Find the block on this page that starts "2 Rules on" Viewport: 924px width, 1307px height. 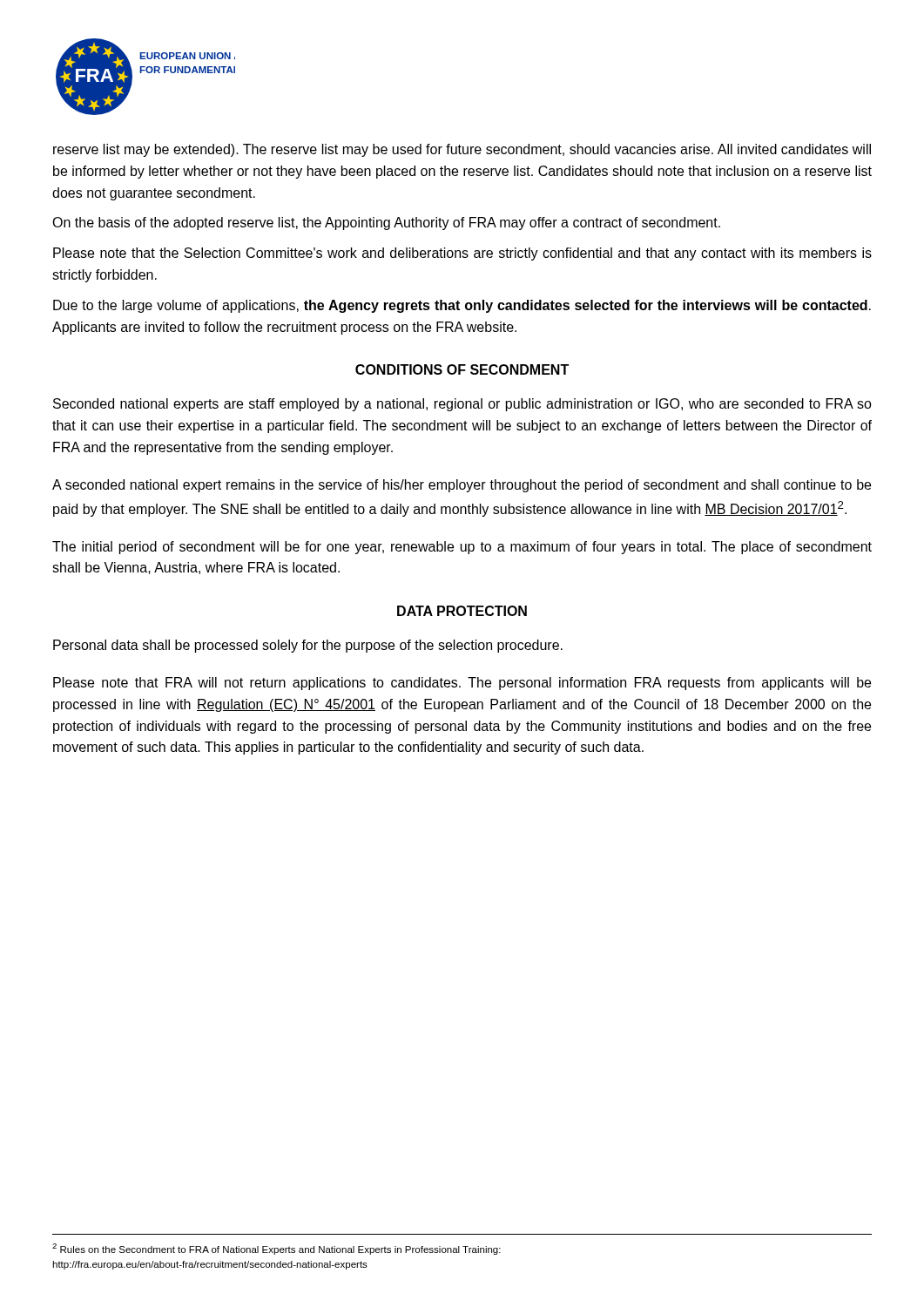[462, 1256]
